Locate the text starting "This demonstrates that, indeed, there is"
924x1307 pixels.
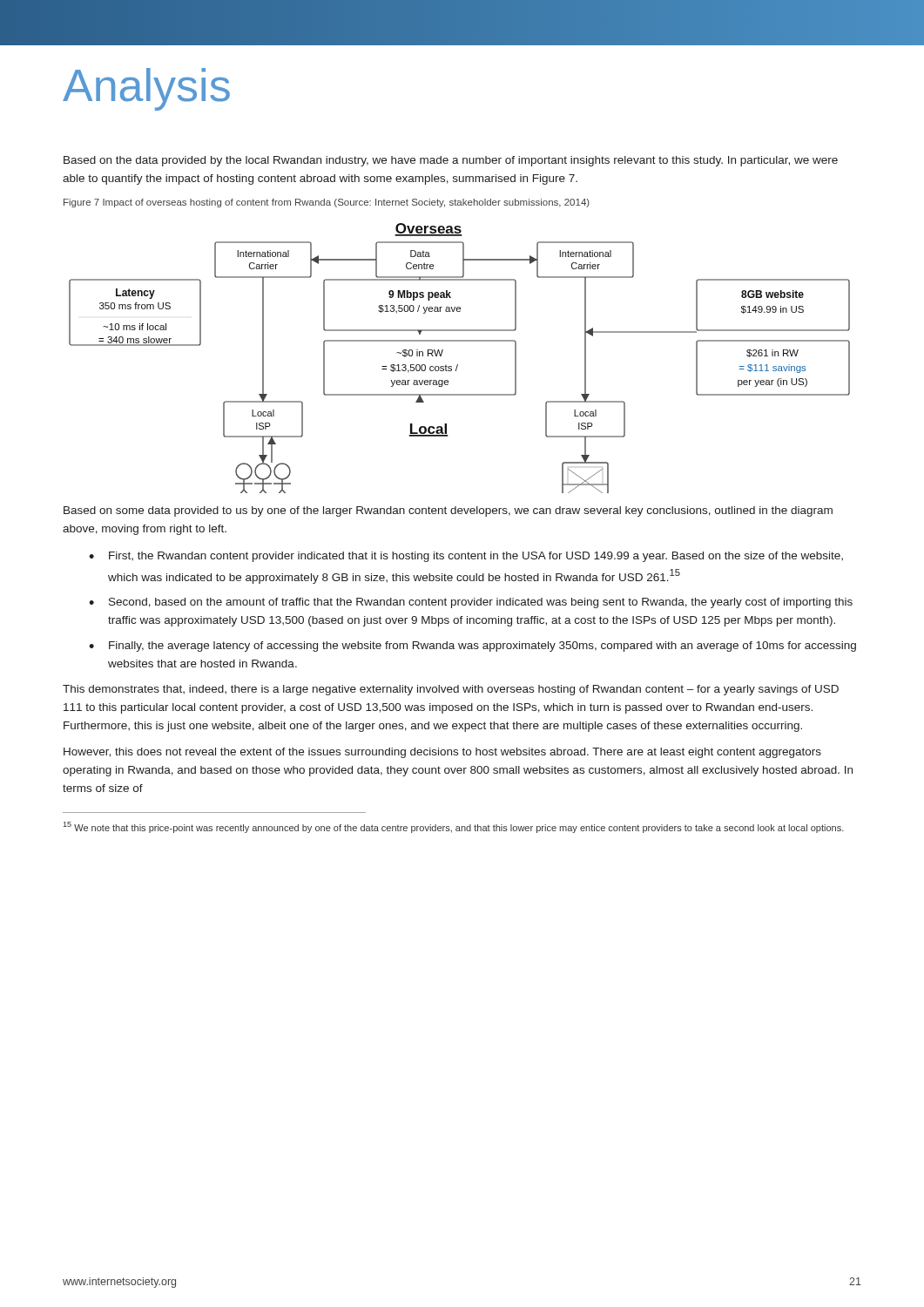click(451, 707)
